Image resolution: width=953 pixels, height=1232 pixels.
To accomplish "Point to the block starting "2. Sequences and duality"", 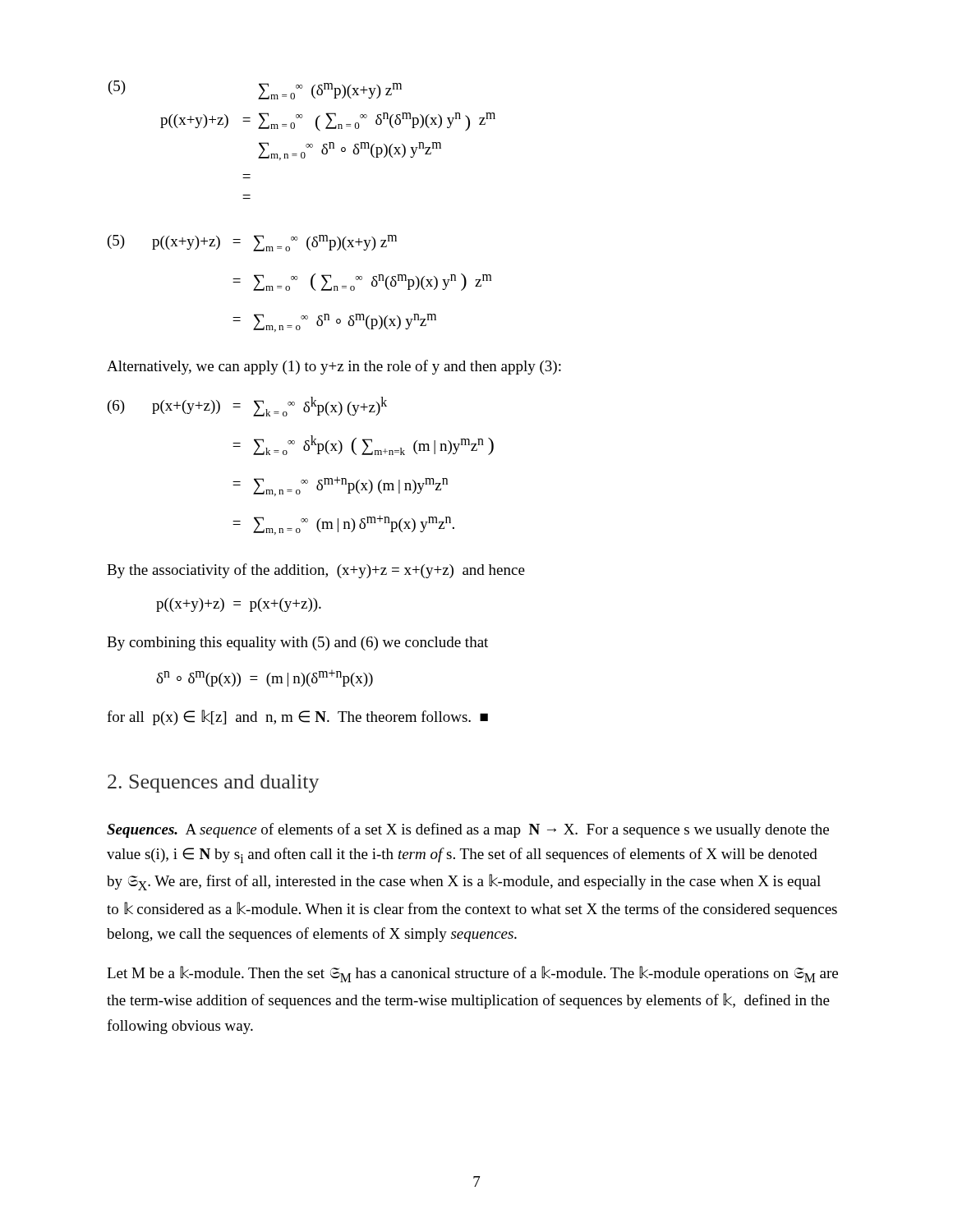I will [x=213, y=782].
